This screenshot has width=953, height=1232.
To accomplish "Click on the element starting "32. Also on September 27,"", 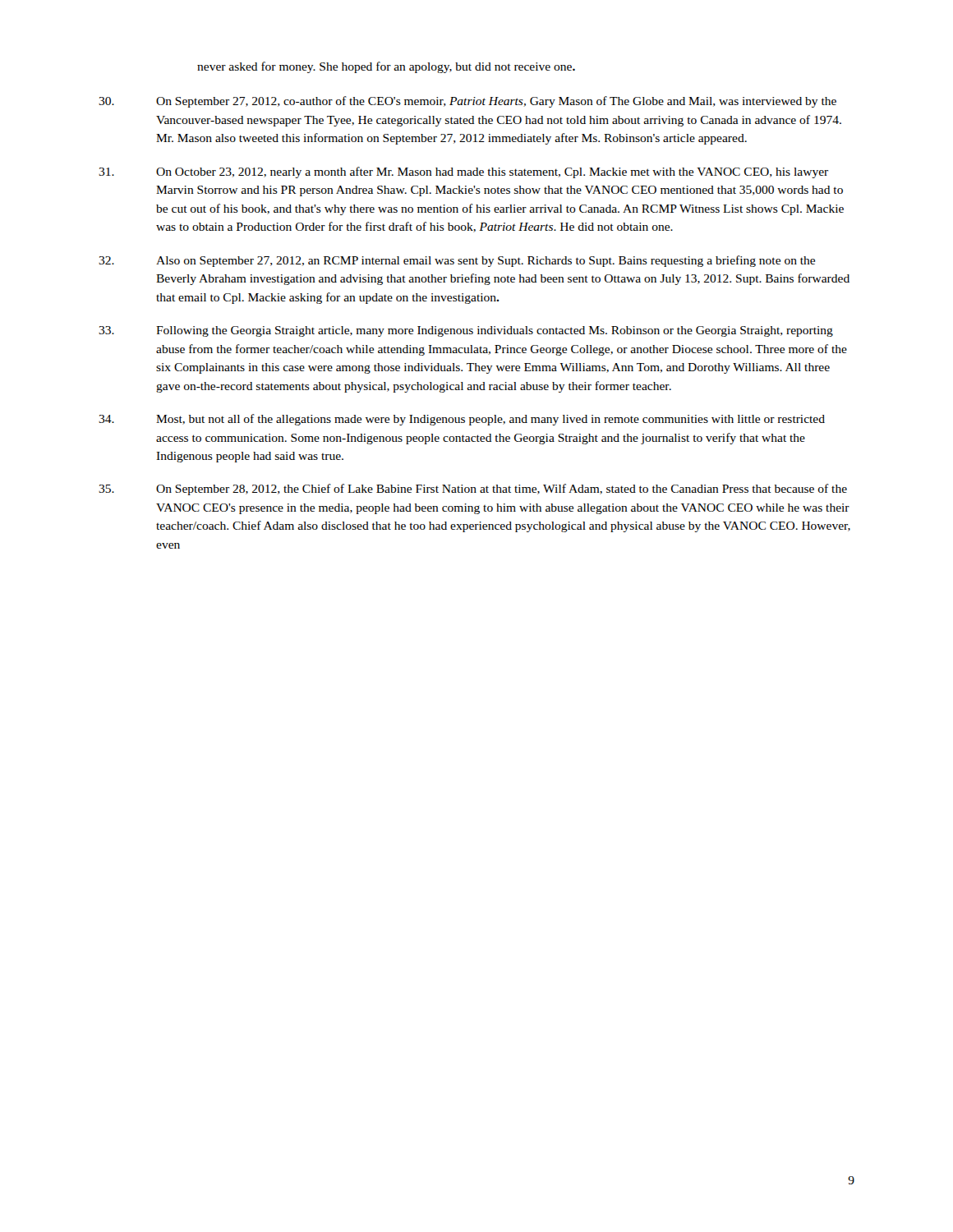I will point(476,279).
